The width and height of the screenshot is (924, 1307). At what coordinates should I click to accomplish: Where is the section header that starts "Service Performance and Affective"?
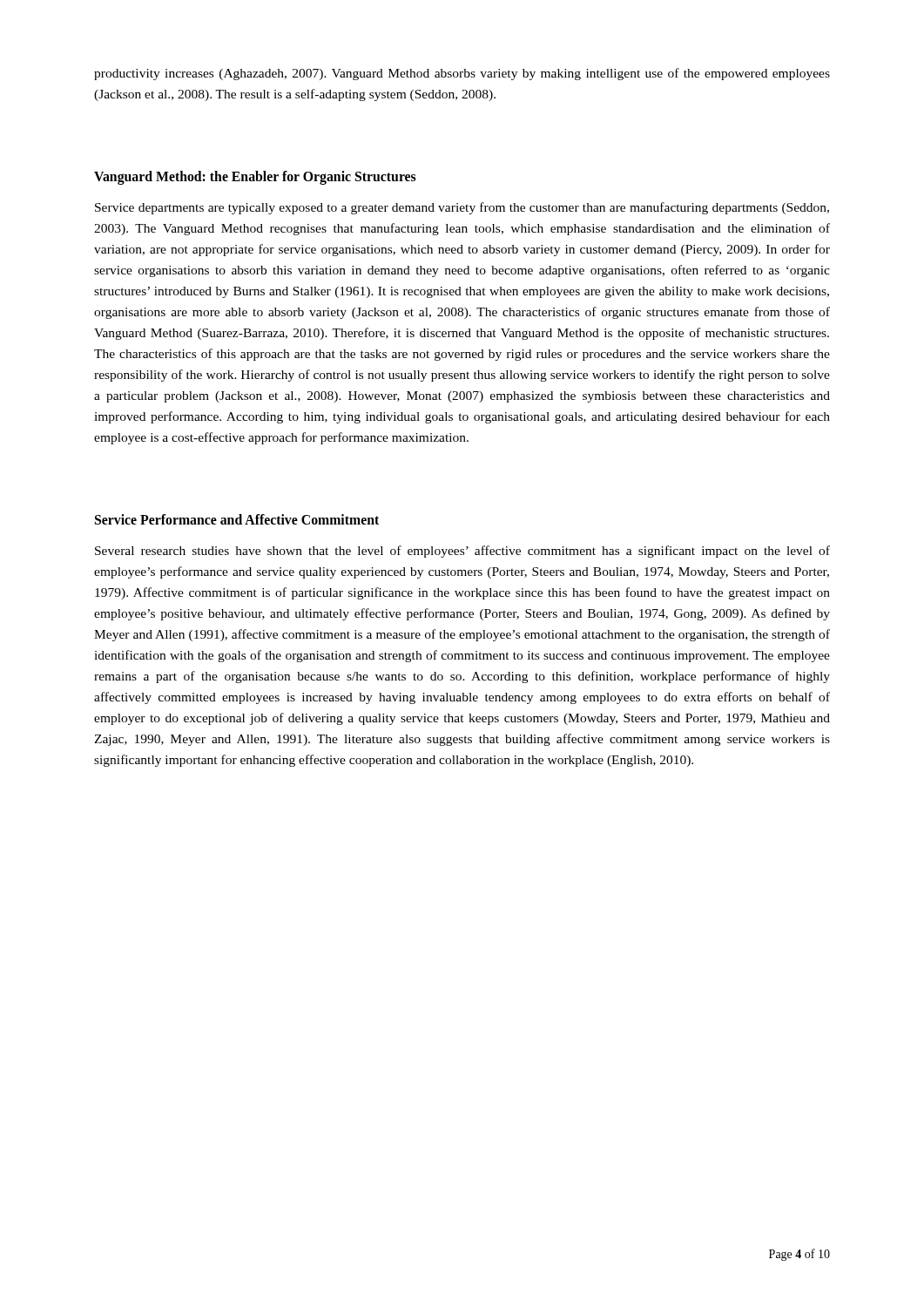237,520
